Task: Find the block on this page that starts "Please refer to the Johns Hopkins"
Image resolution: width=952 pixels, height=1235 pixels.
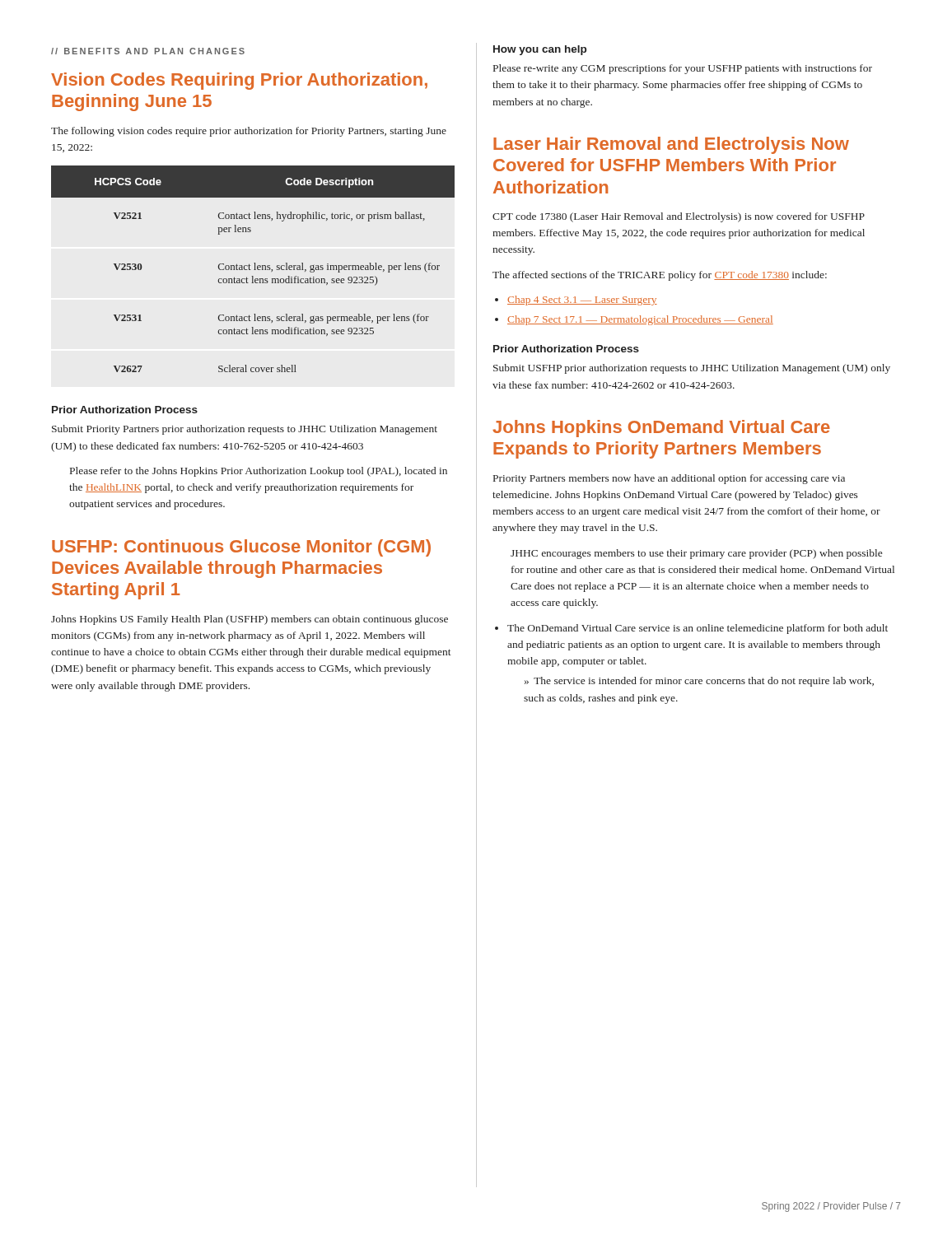Action: (258, 487)
